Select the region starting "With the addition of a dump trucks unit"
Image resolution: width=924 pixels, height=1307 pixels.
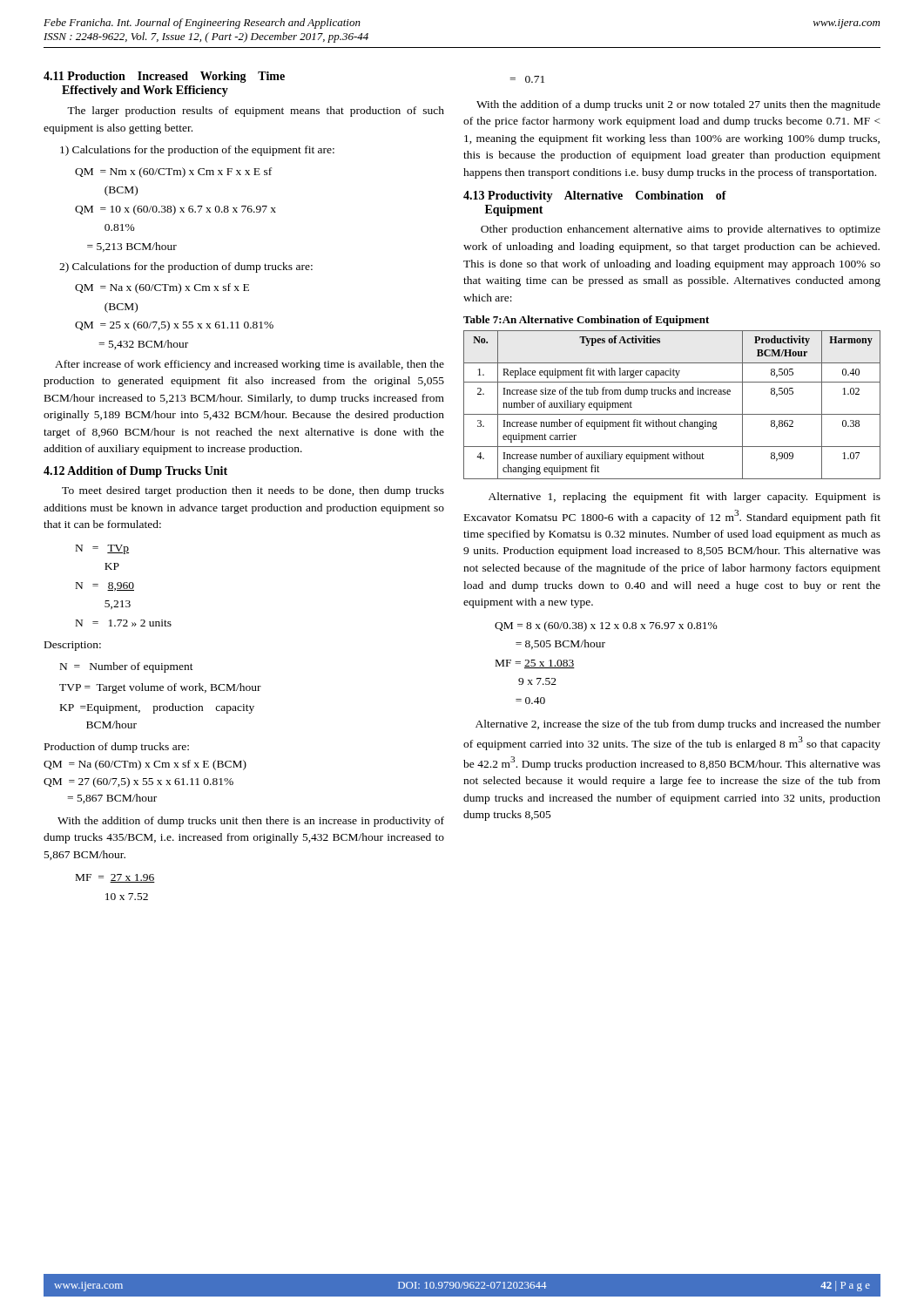[672, 138]
